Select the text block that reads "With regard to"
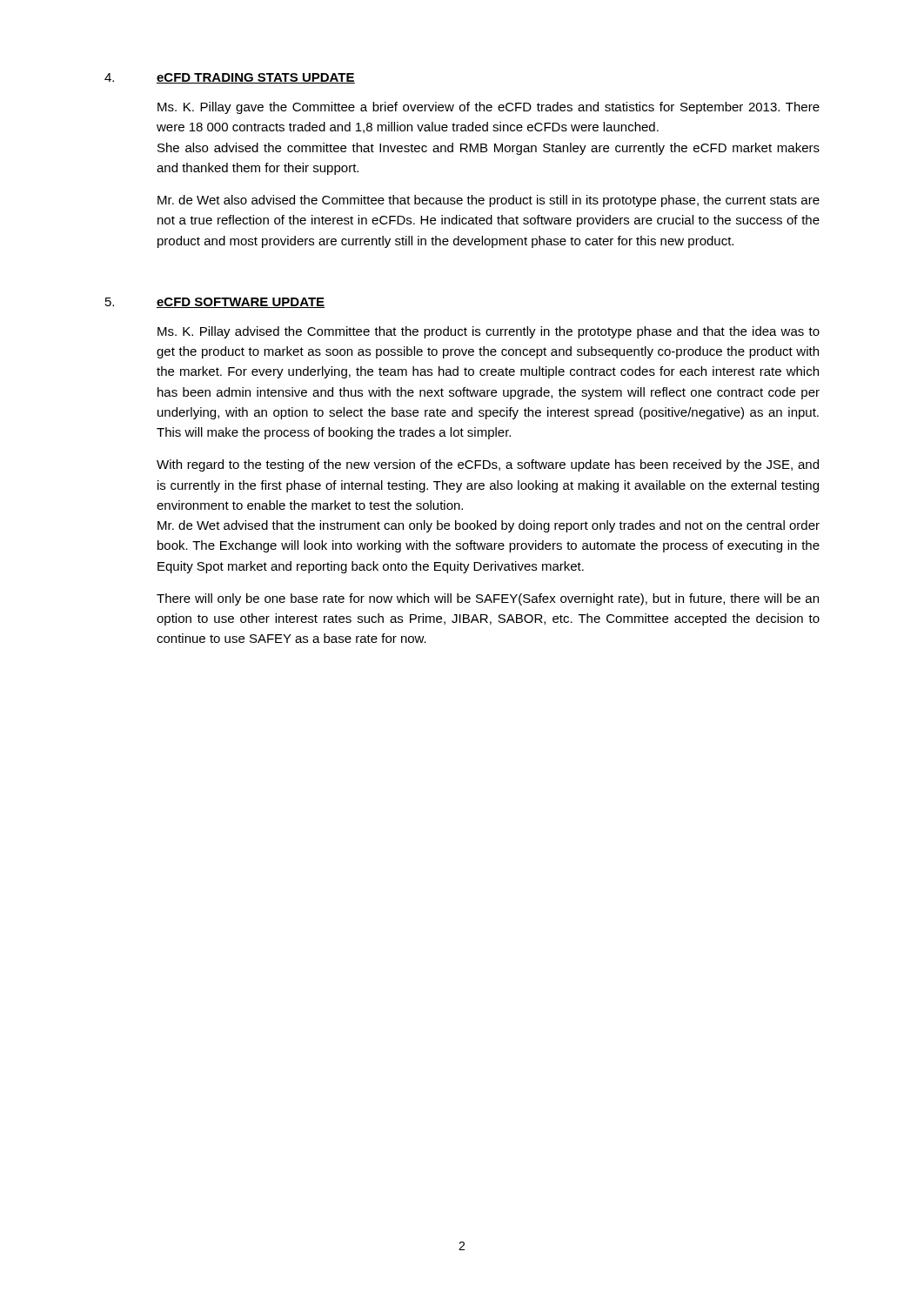 (488, 515)
